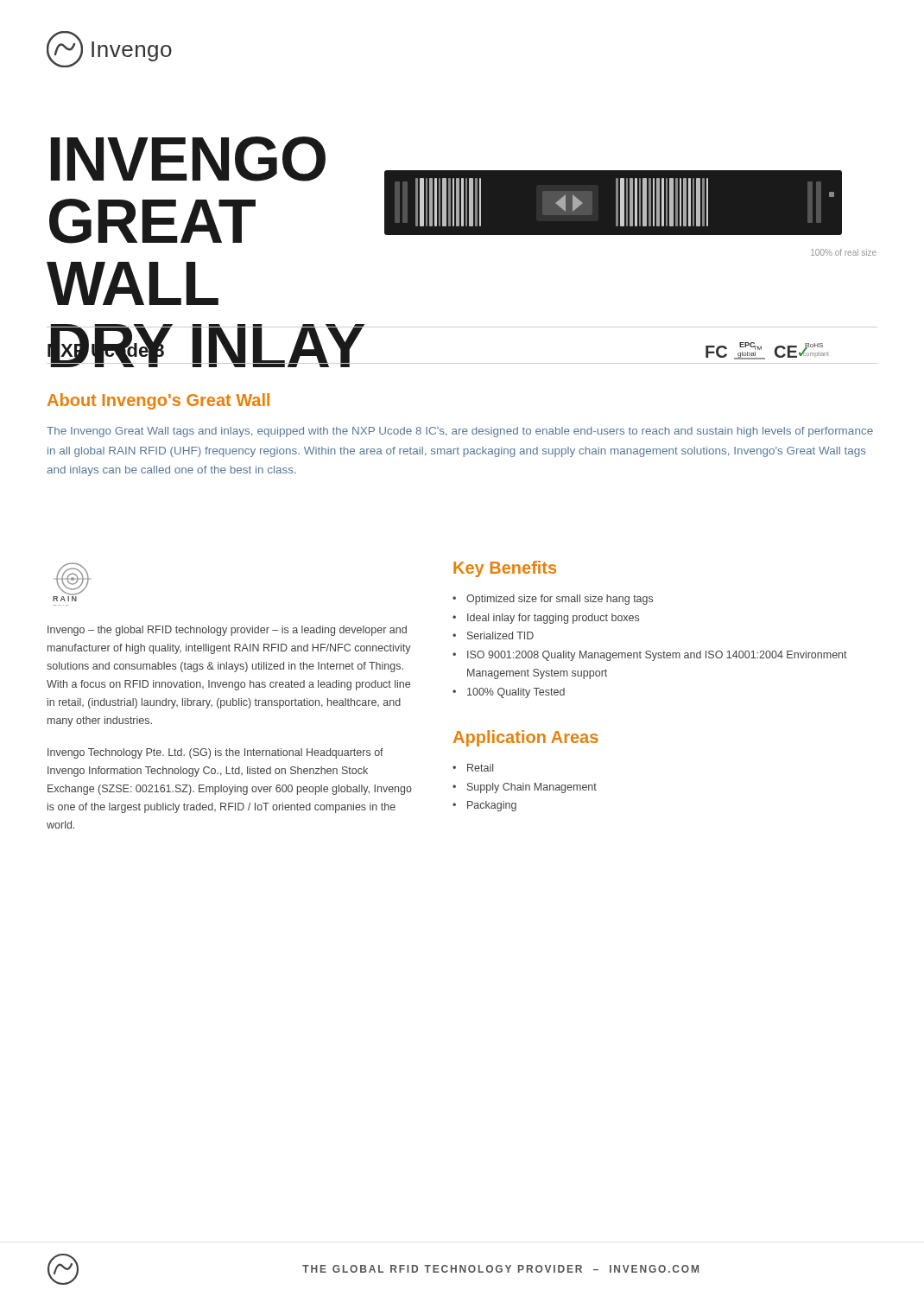This screenshot has height=1296, width=924.
Task: Click on the section header that reads "Key Benefits"
Action: click(x=505, y=568)
